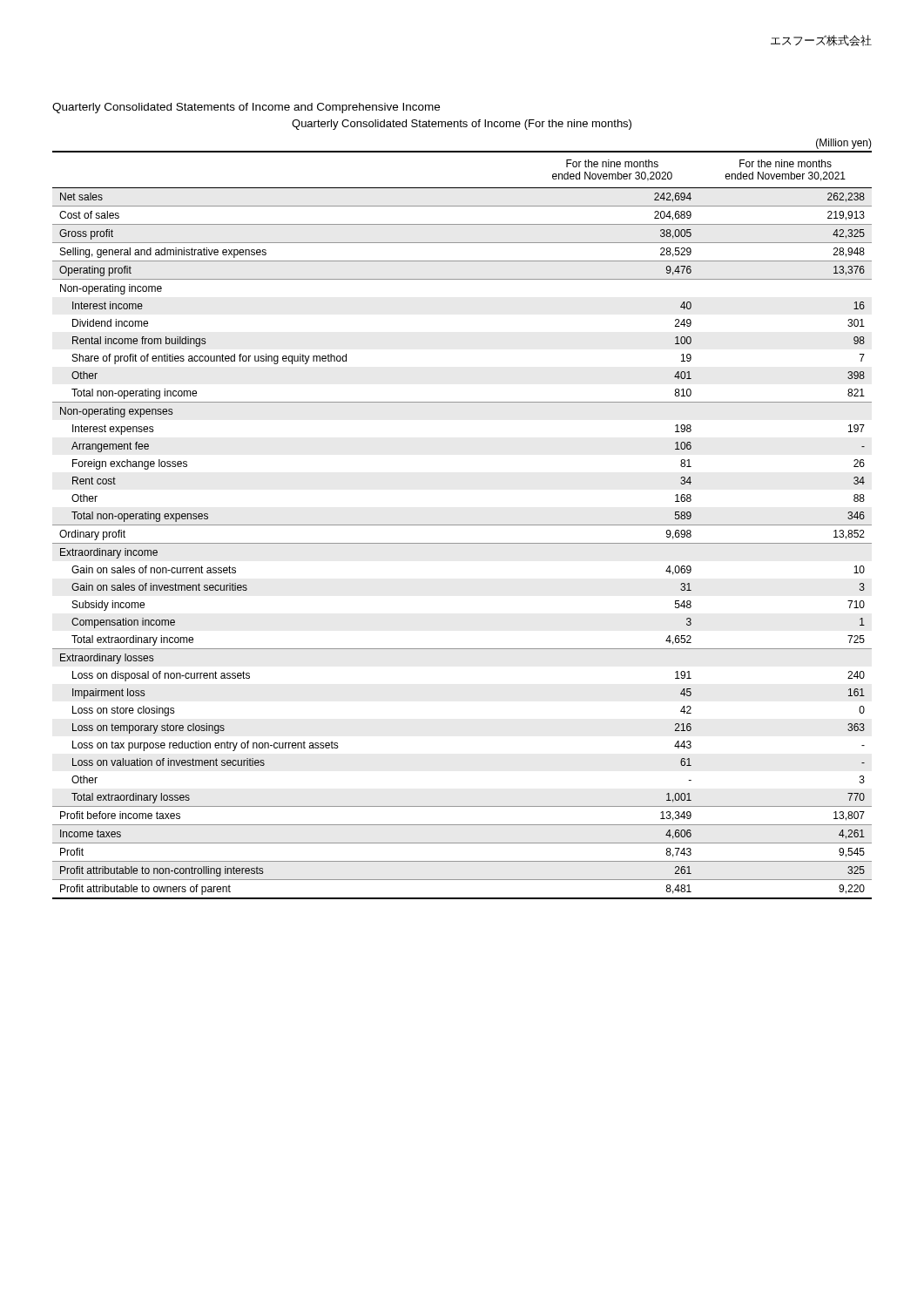Locate the table
924x1307 pixels.
click(462, 525)
